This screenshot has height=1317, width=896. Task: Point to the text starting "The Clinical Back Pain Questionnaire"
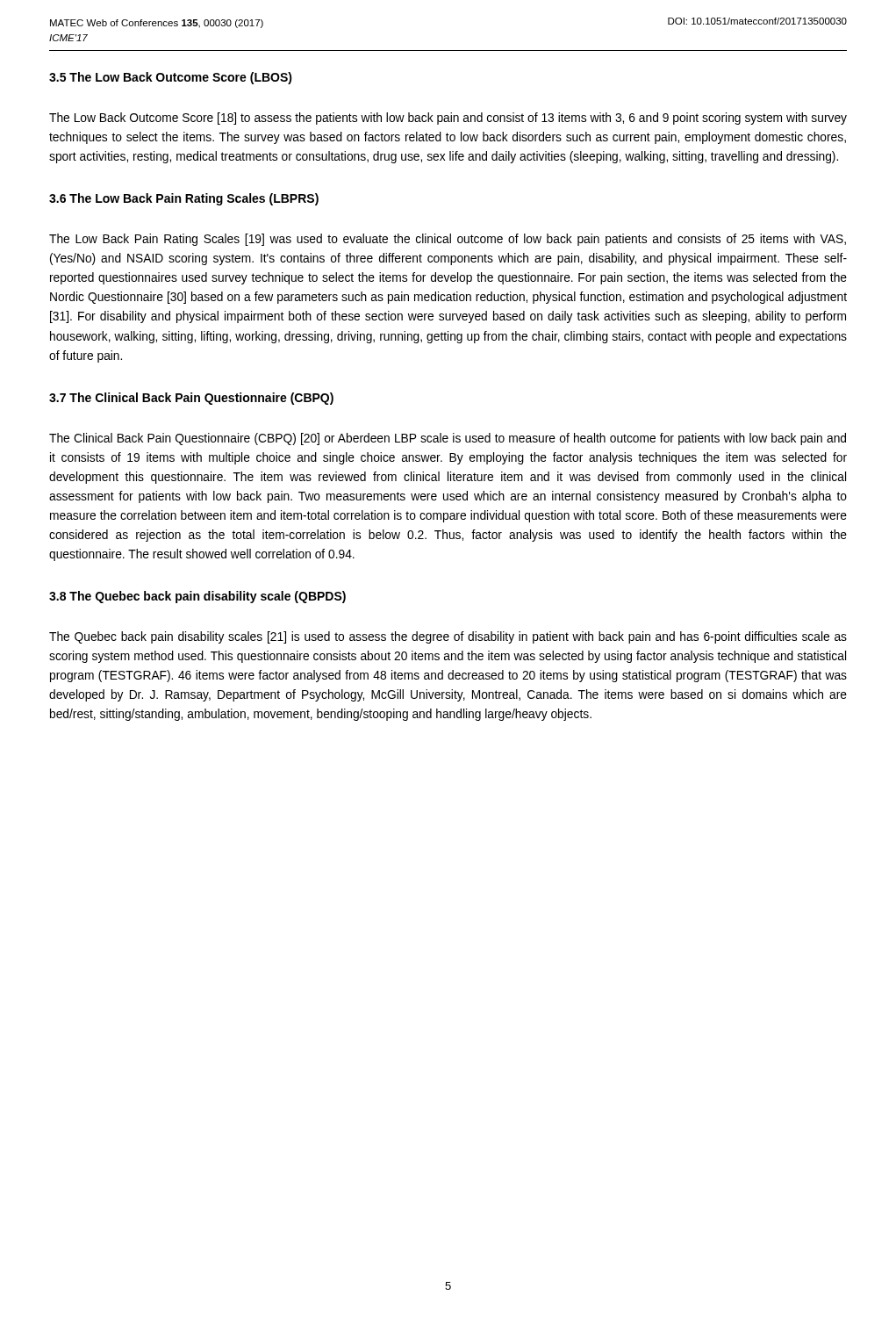[448, 496]
